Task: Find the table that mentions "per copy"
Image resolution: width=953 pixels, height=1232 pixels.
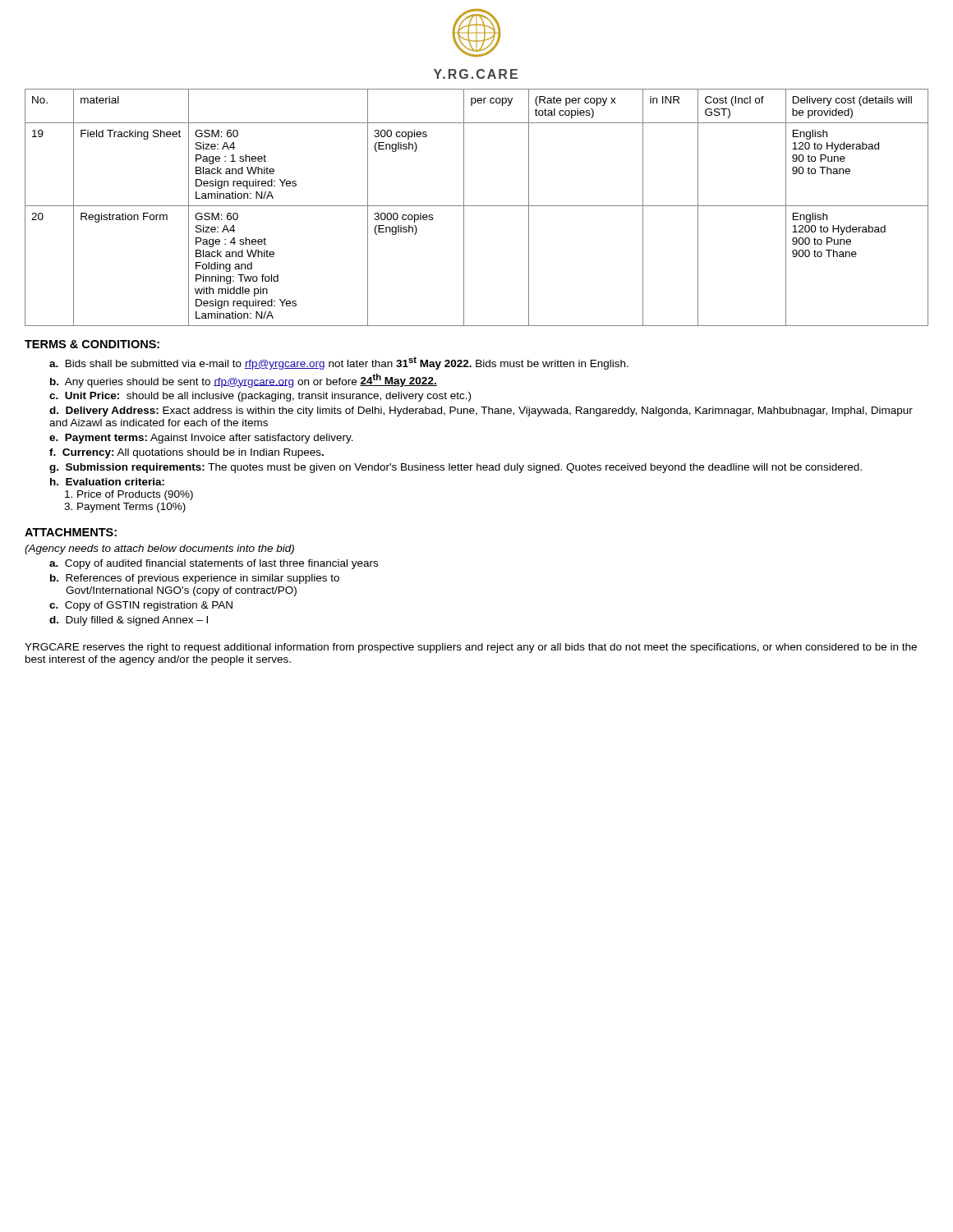Action: click(476, 207)
